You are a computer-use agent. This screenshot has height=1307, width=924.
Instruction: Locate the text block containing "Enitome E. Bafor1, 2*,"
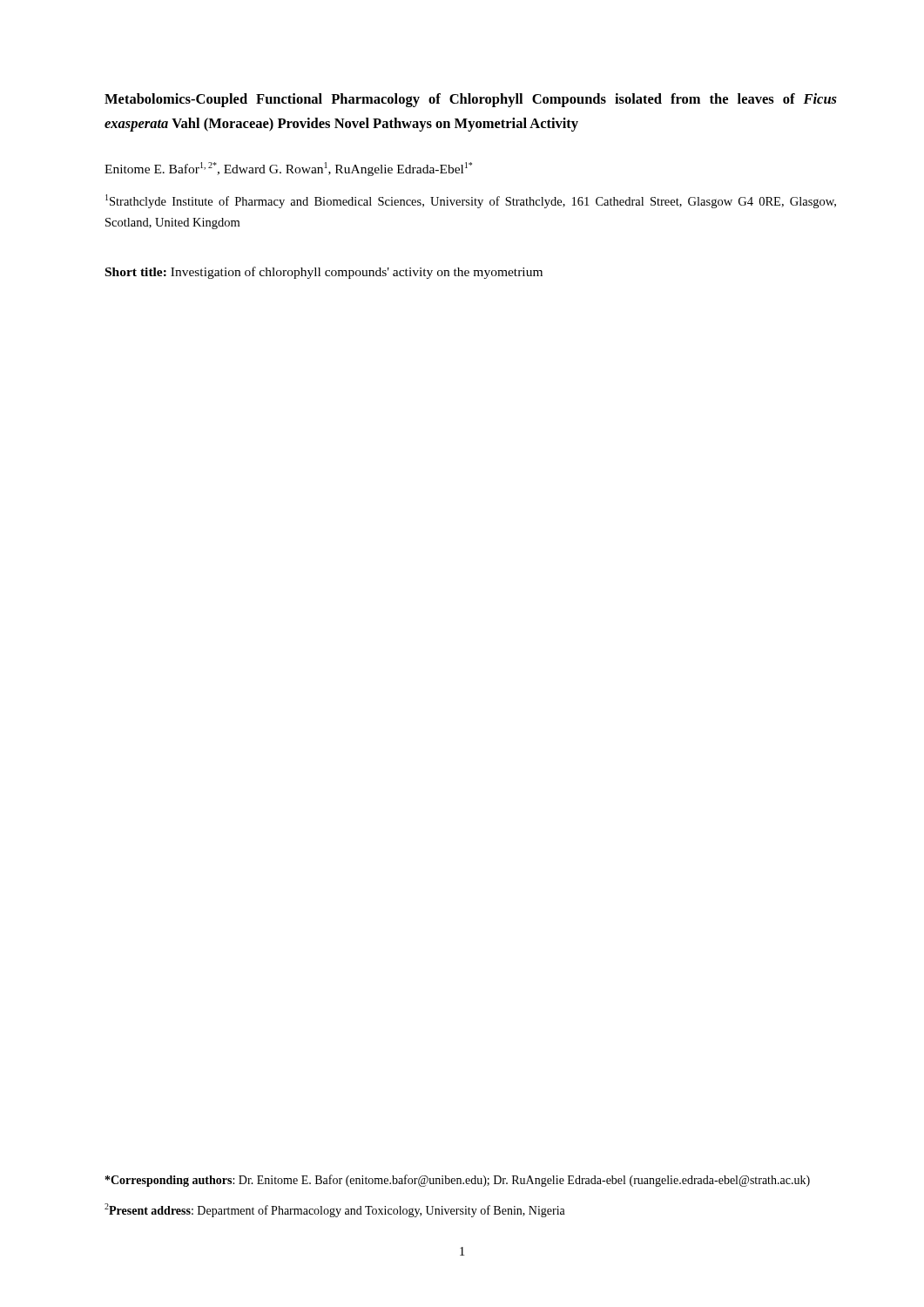tap(289, 168)
